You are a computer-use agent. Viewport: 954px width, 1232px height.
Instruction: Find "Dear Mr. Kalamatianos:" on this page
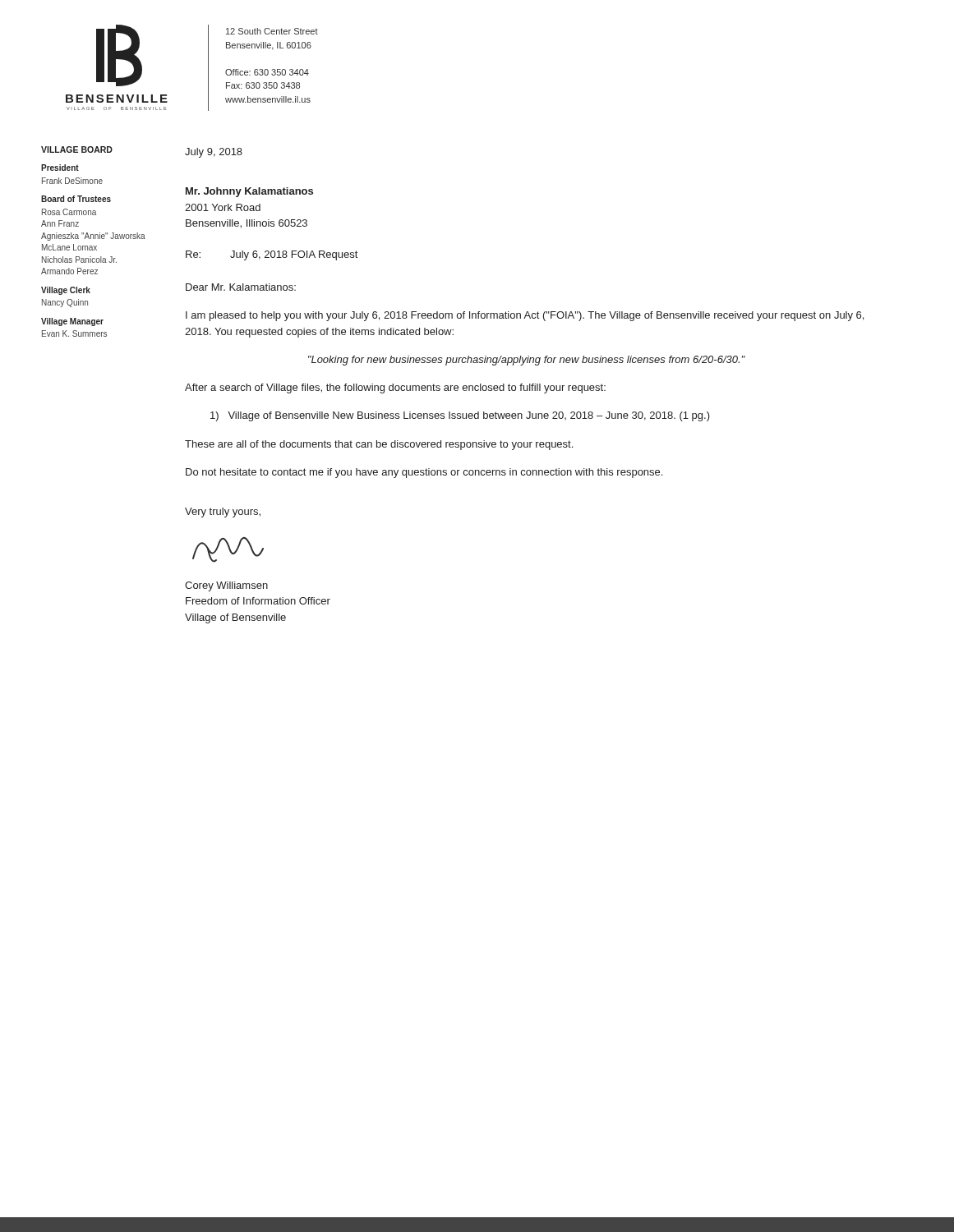(x=241, y=287)
